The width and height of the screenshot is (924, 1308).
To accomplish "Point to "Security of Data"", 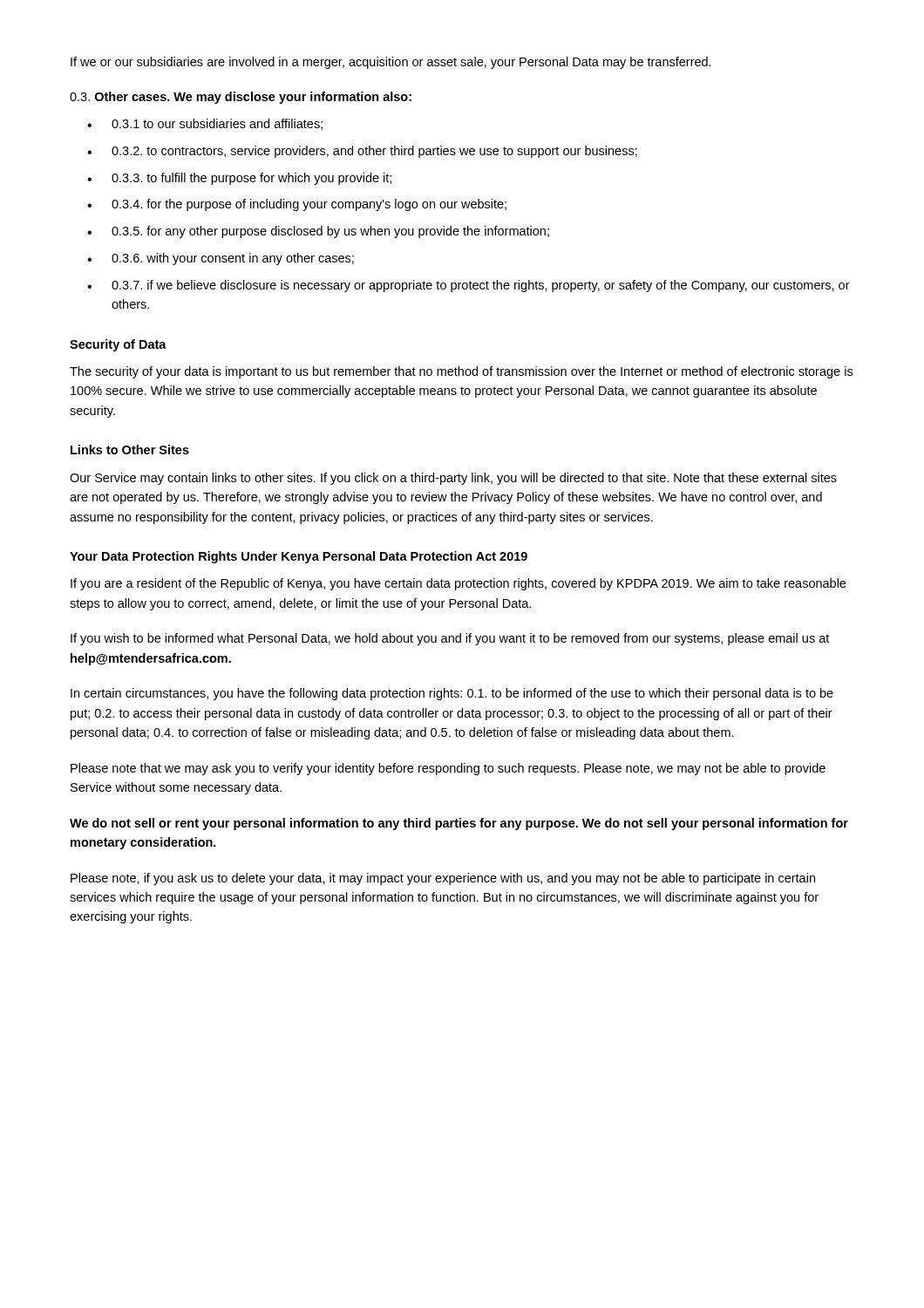I will pos(118,344).
